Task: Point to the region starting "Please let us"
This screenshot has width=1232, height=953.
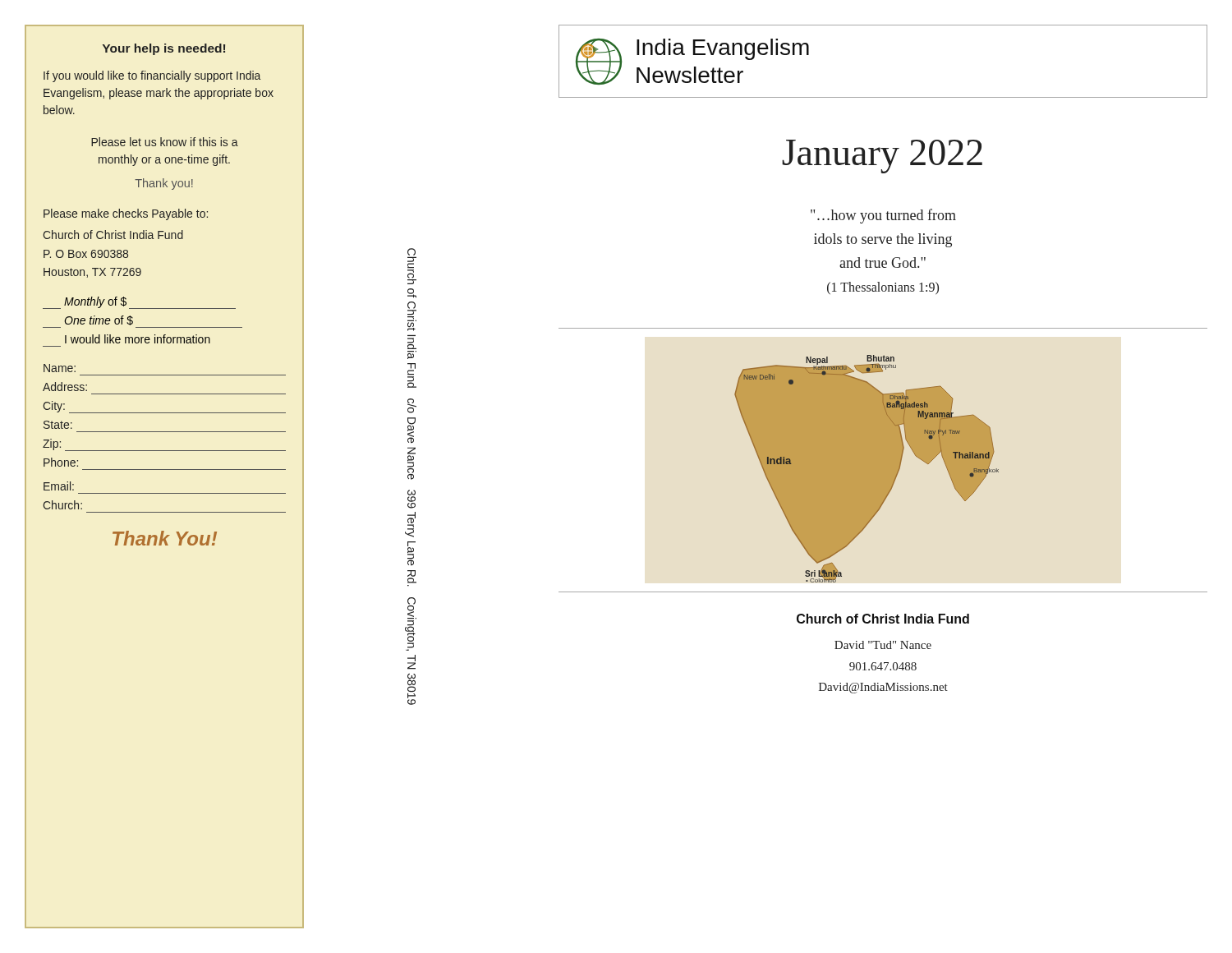Action: [164, 151]
